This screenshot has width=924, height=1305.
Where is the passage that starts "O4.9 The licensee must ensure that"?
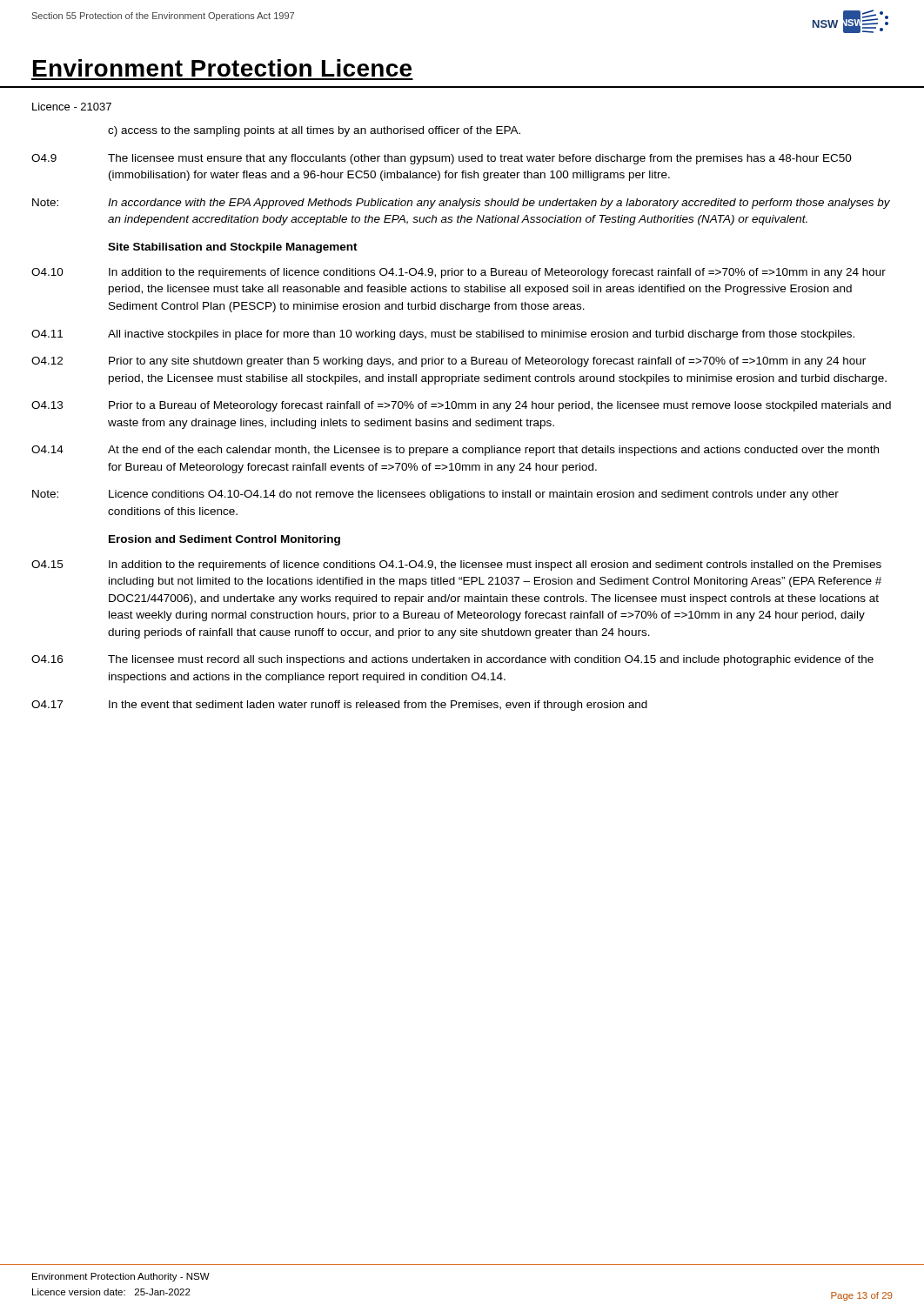(x=441, y=165)
